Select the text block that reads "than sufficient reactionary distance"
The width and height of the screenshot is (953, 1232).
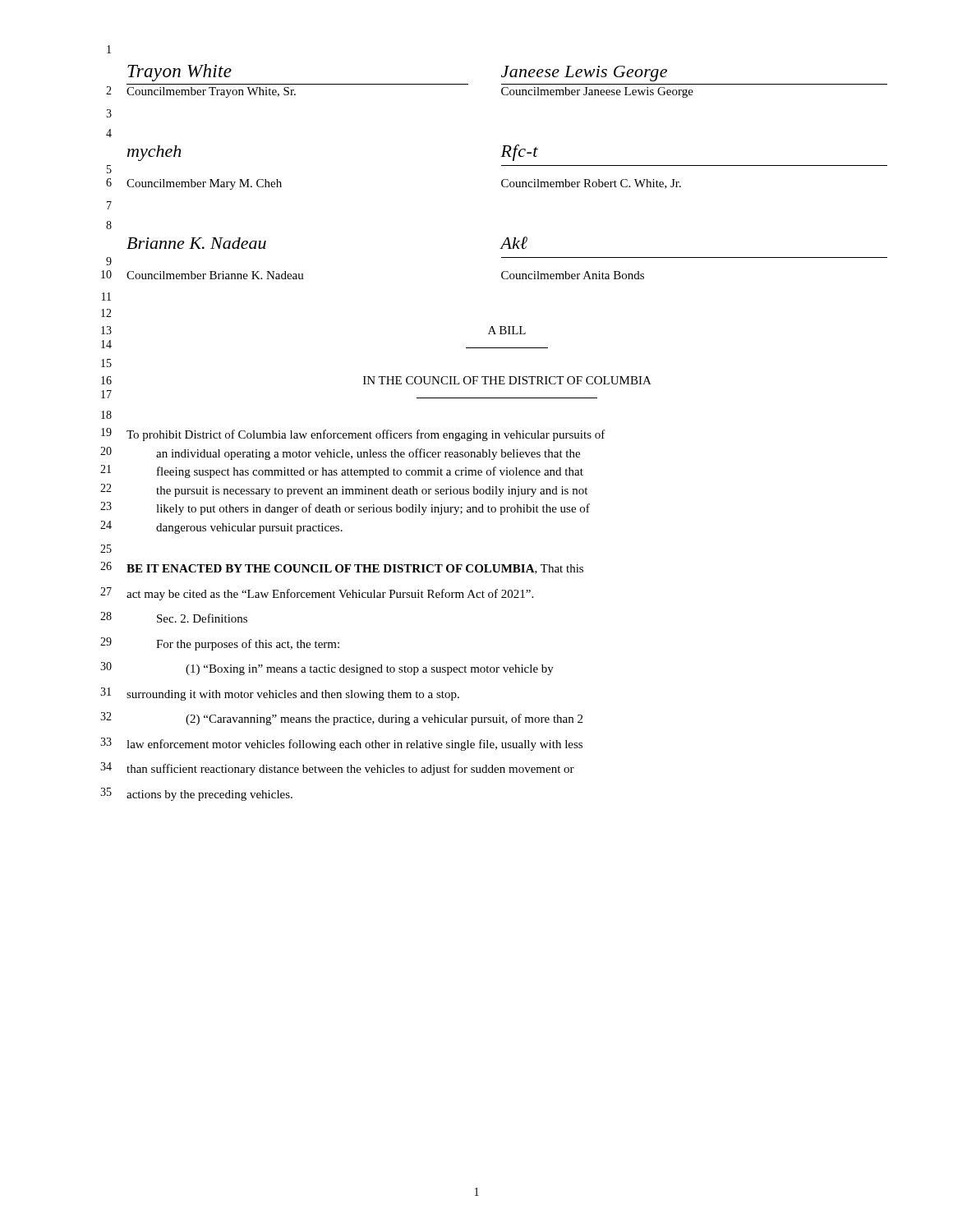pos(350,769)
